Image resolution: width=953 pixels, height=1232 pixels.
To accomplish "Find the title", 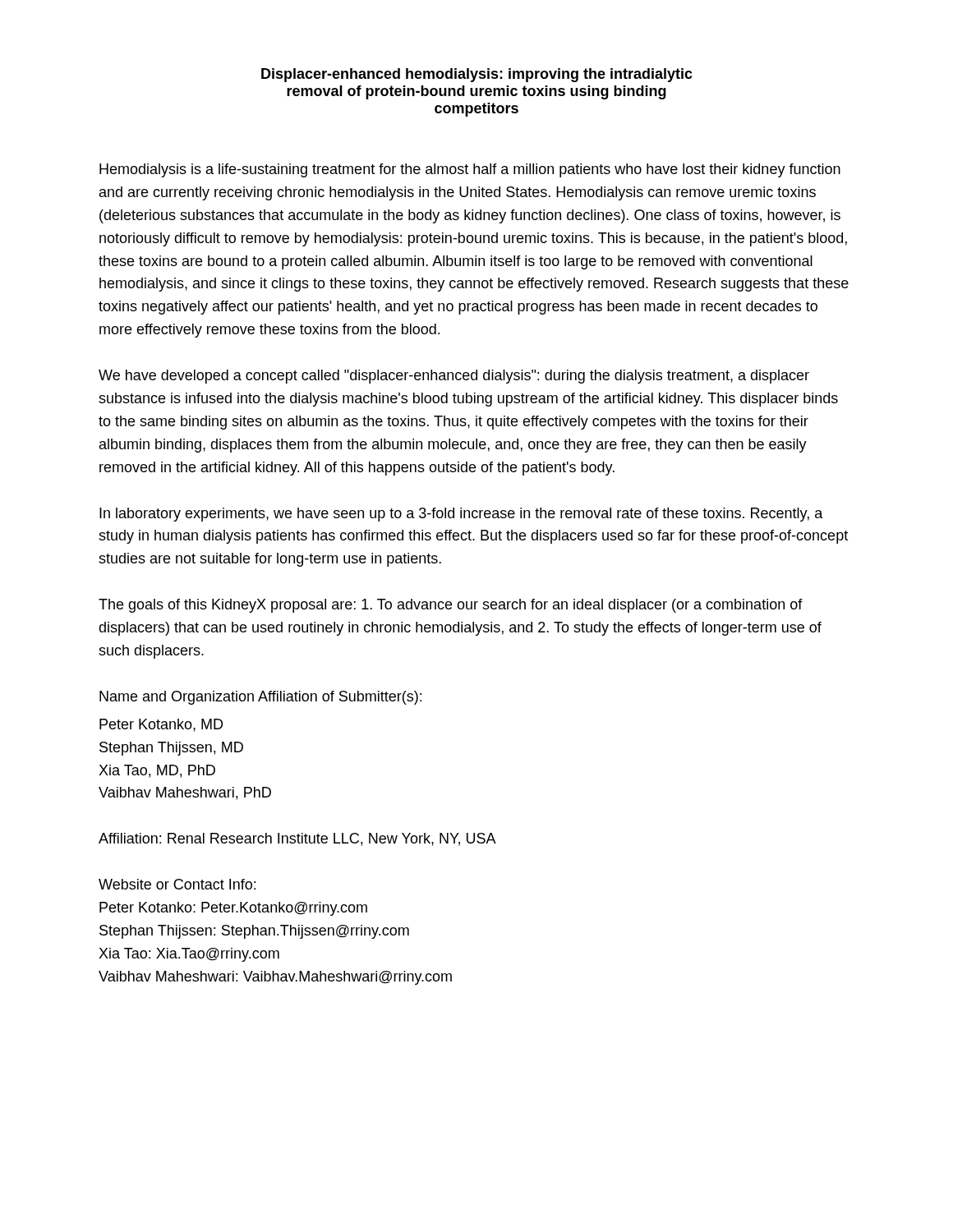I will pos(476,91).
